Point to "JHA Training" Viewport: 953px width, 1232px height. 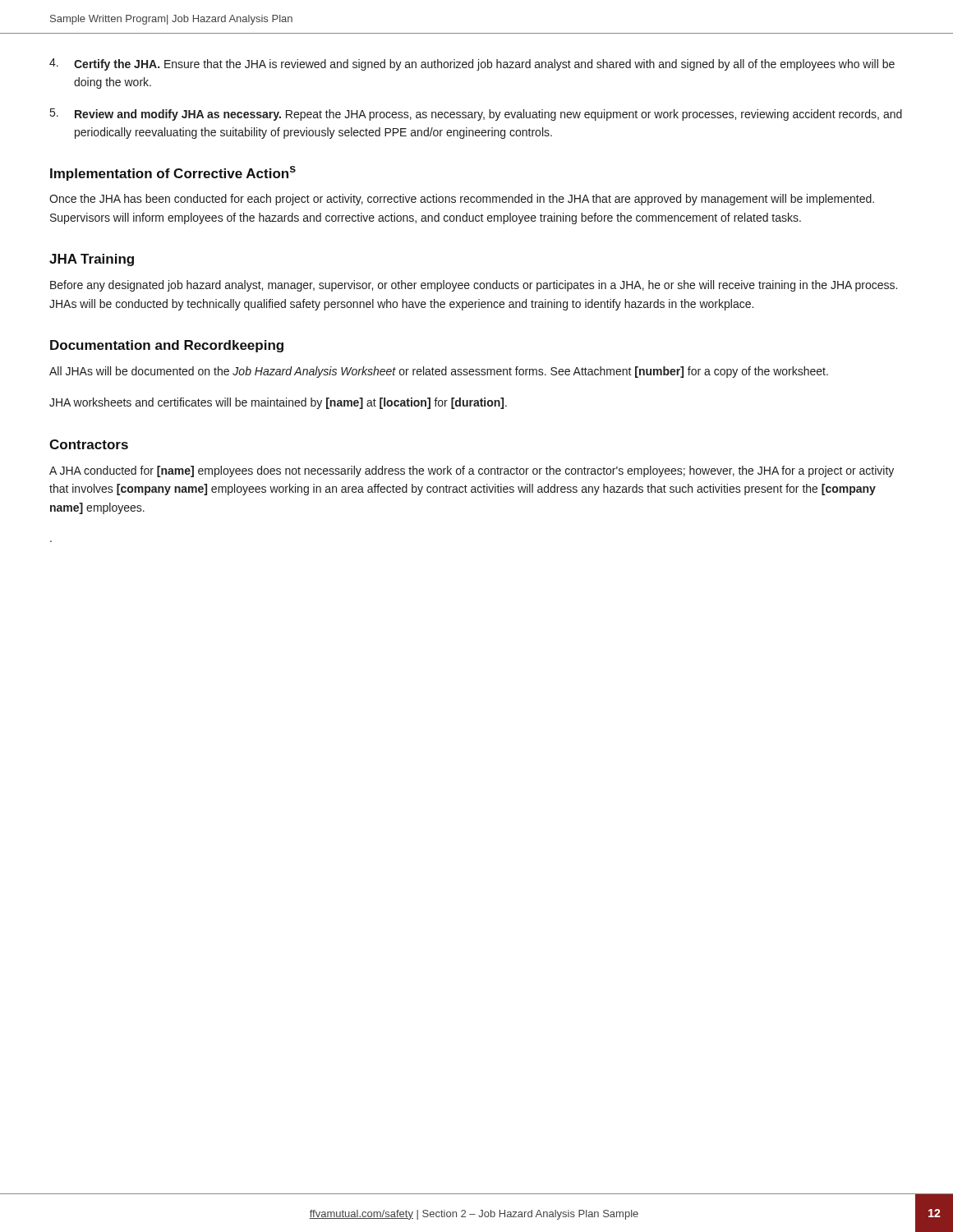click(92, 259)
